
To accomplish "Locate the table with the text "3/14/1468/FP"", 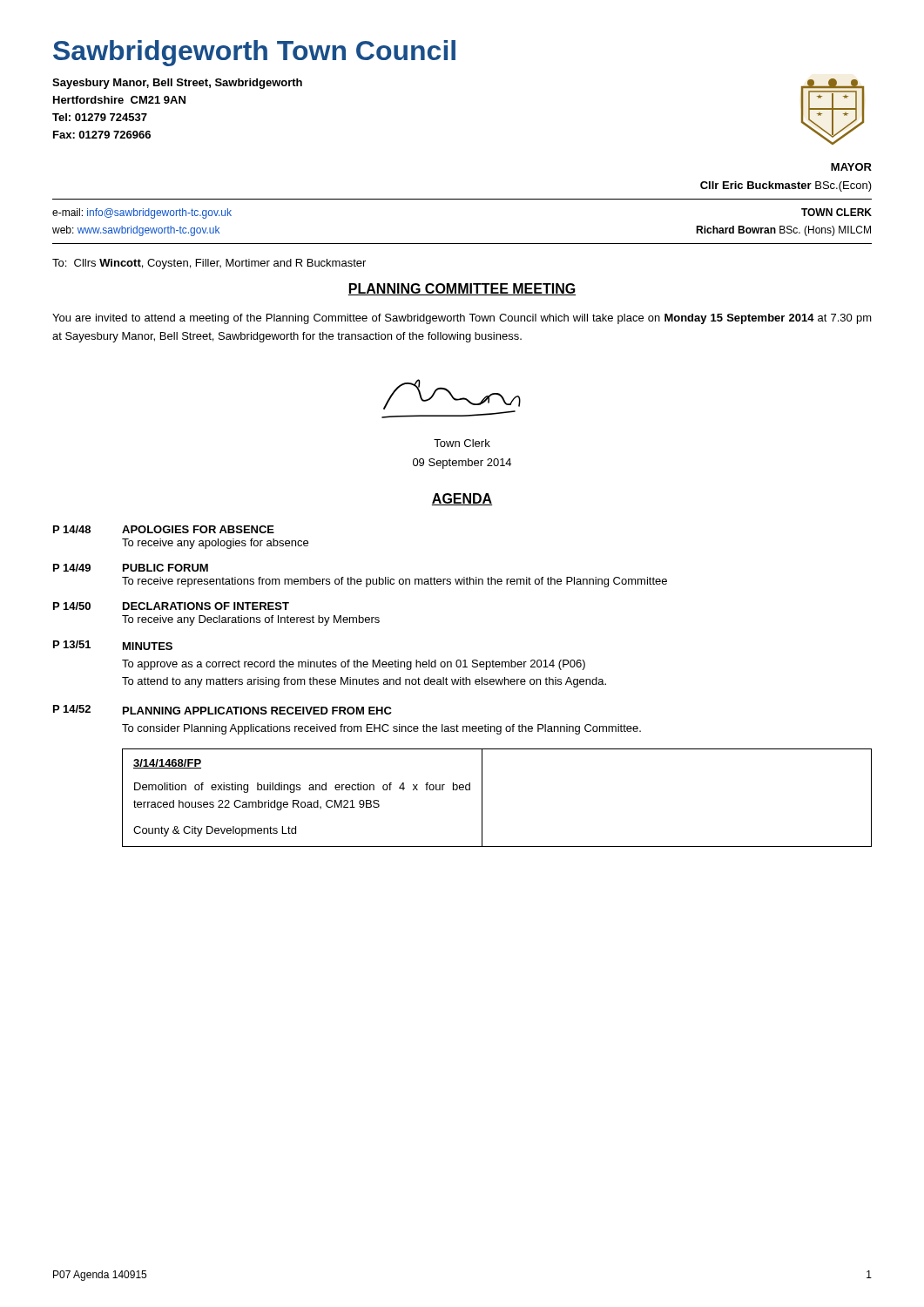I will pyautogui.click(x=497, y=798).
